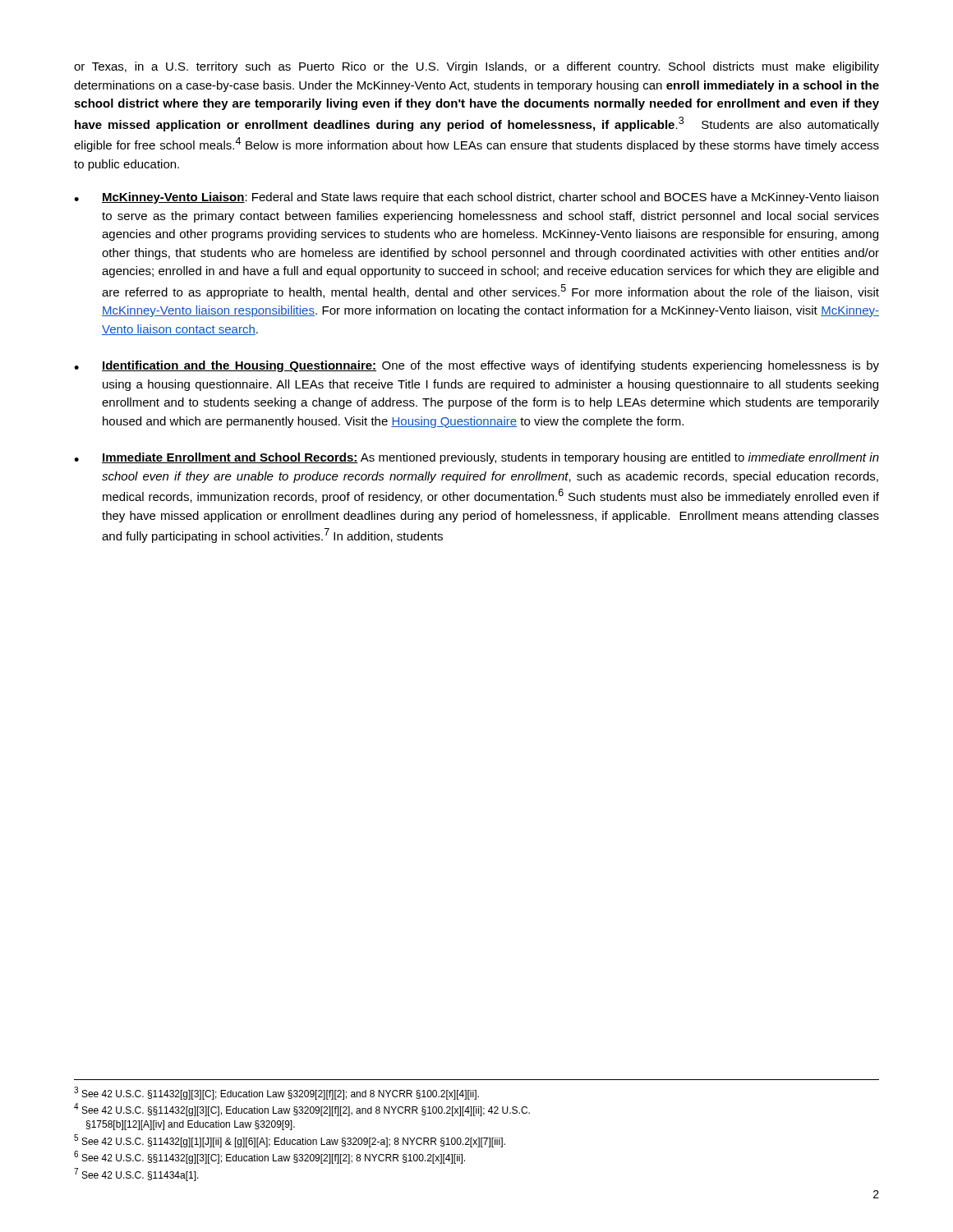Select the text starting "or Texas, in a U.S."
953x1232 pixels.
tap(476, 115)
